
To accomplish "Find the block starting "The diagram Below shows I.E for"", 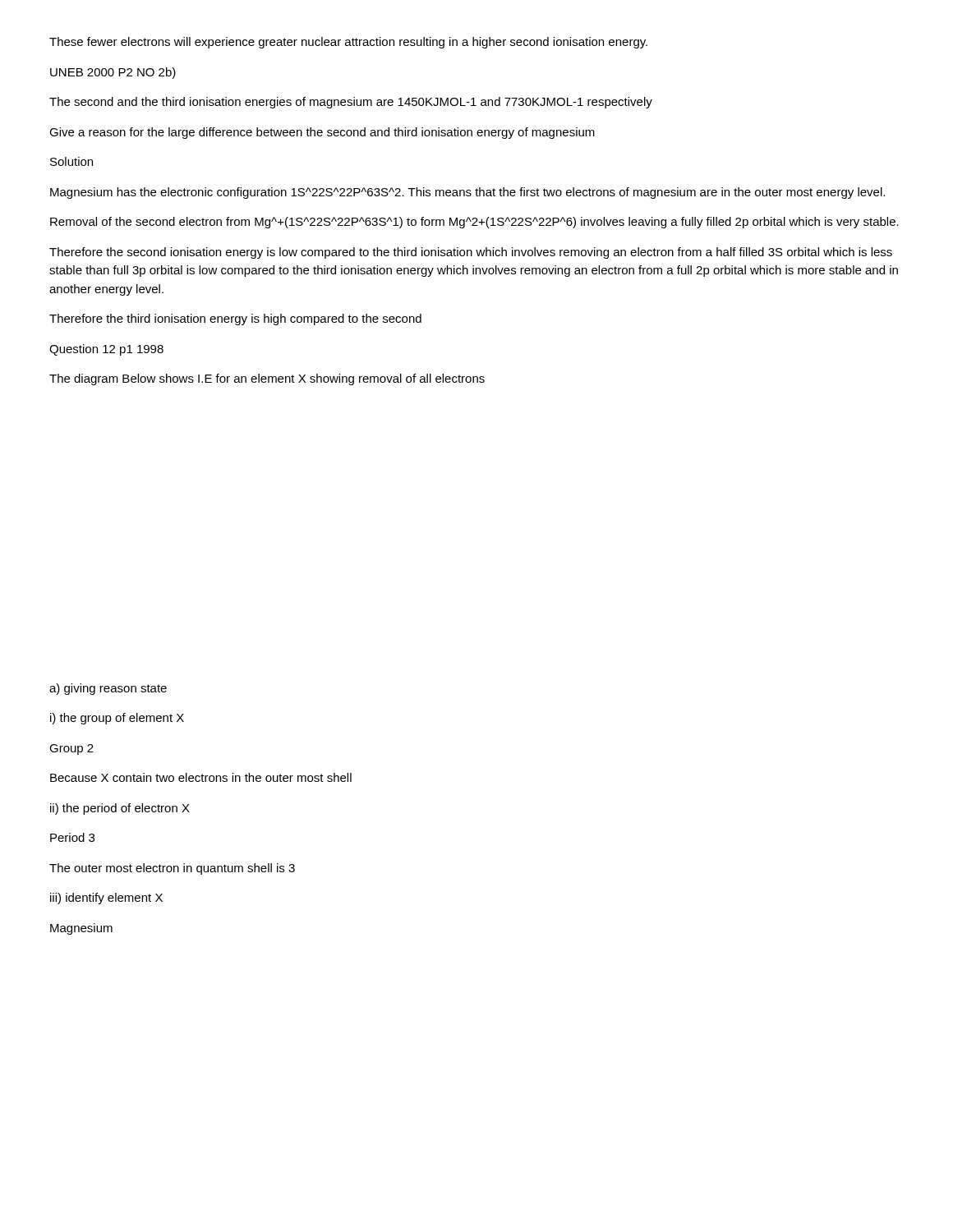I will [x=267, y=378].
